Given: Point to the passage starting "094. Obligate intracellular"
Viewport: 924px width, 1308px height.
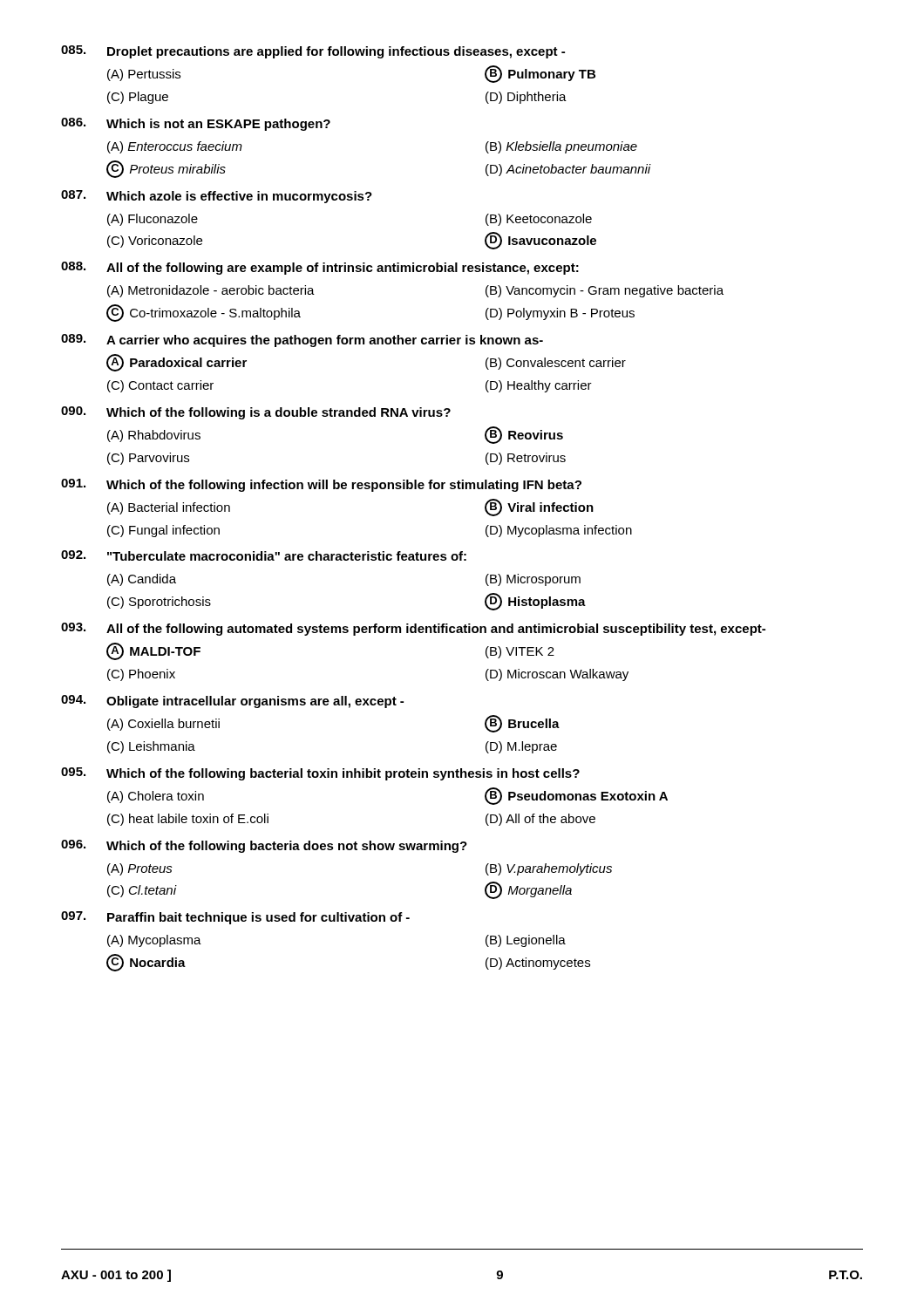Looking at the screenshot, I should (232, 702).
